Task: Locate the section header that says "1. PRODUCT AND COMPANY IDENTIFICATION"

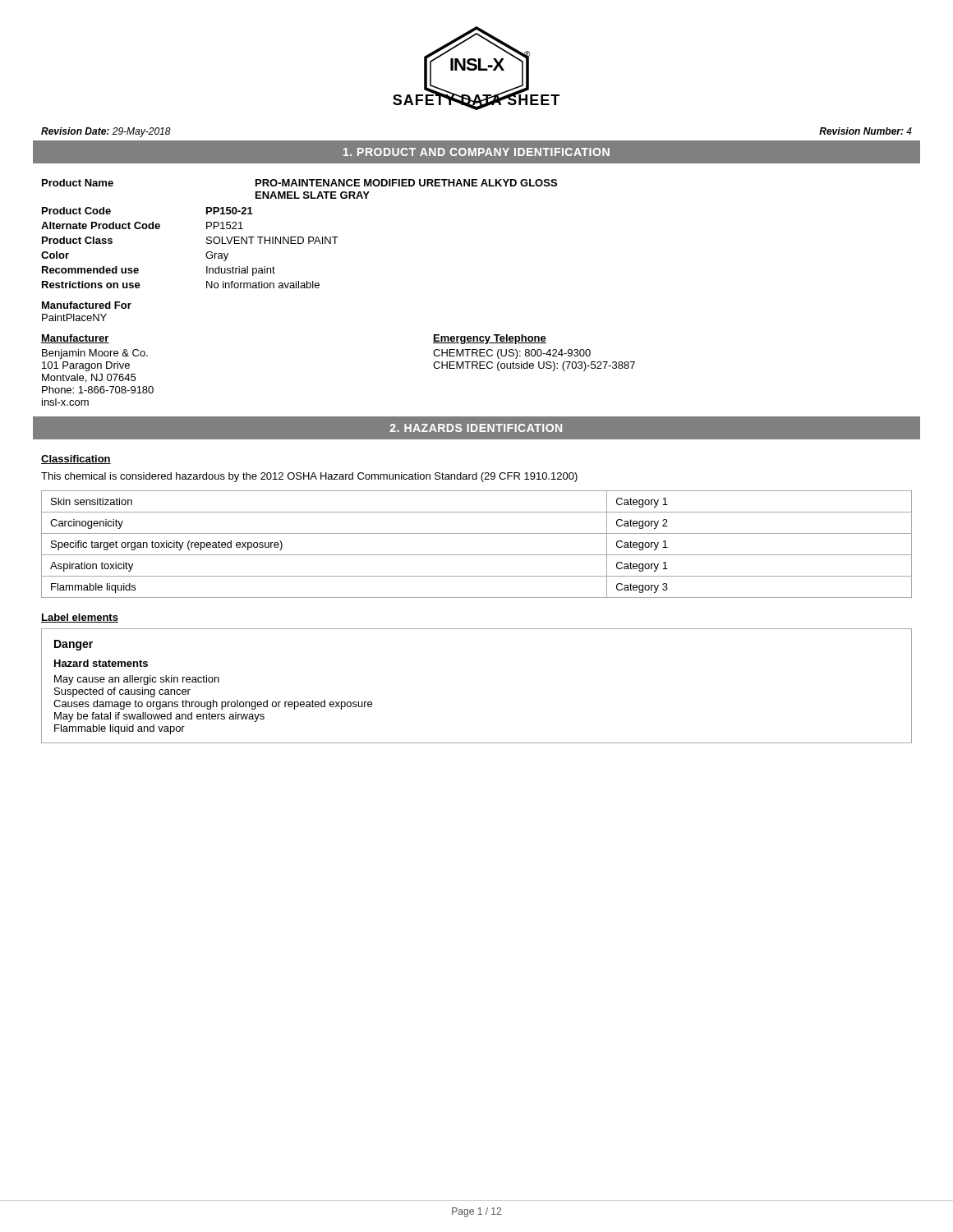Action: (476, 152)
